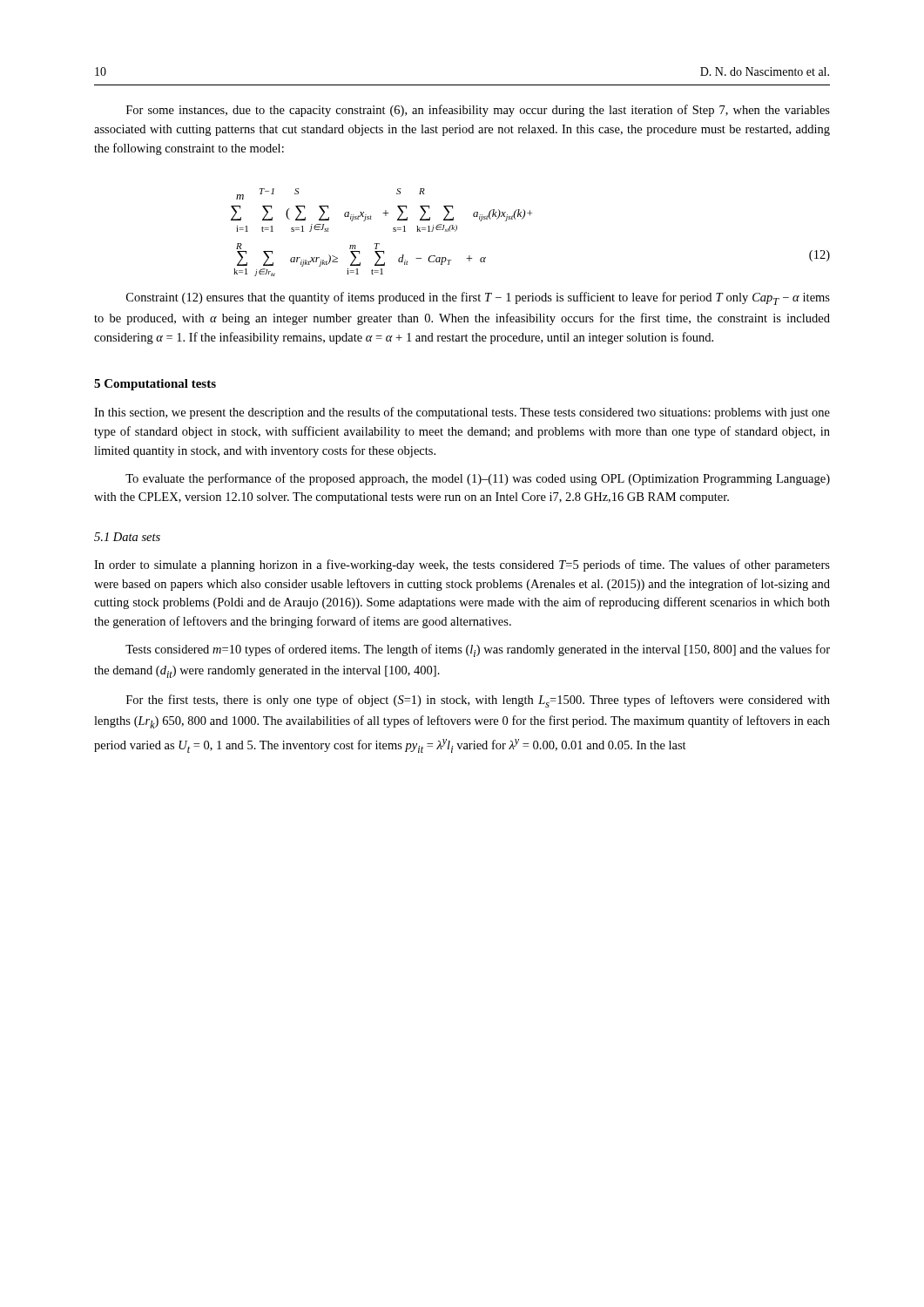The height and width of the screenshot is (1307, 924).
Task: Locate the text block containing "Constraint (12) ensures that the quantity"
Action: 462,318
